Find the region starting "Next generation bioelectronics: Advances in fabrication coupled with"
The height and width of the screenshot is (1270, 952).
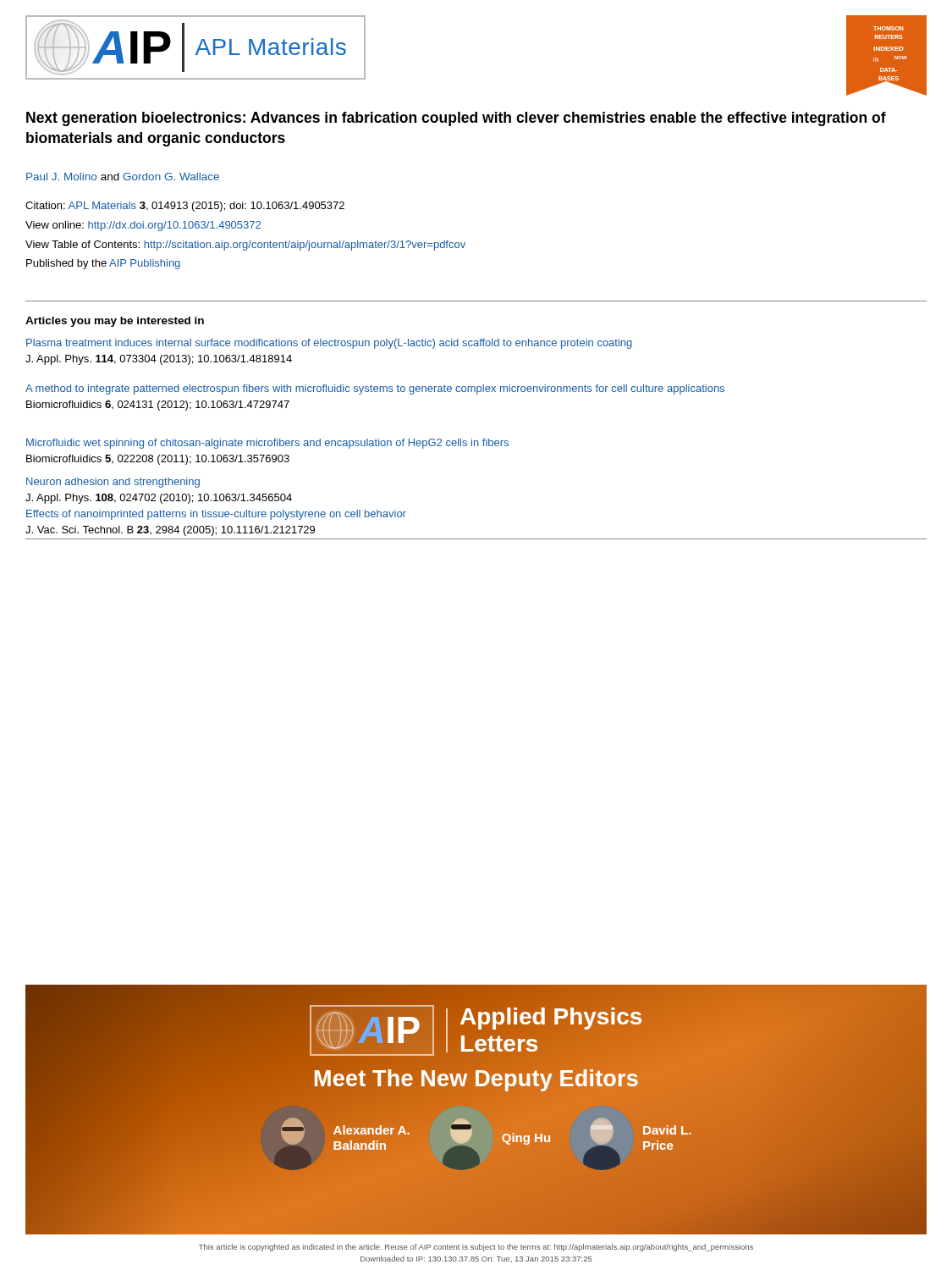[456, 128]
